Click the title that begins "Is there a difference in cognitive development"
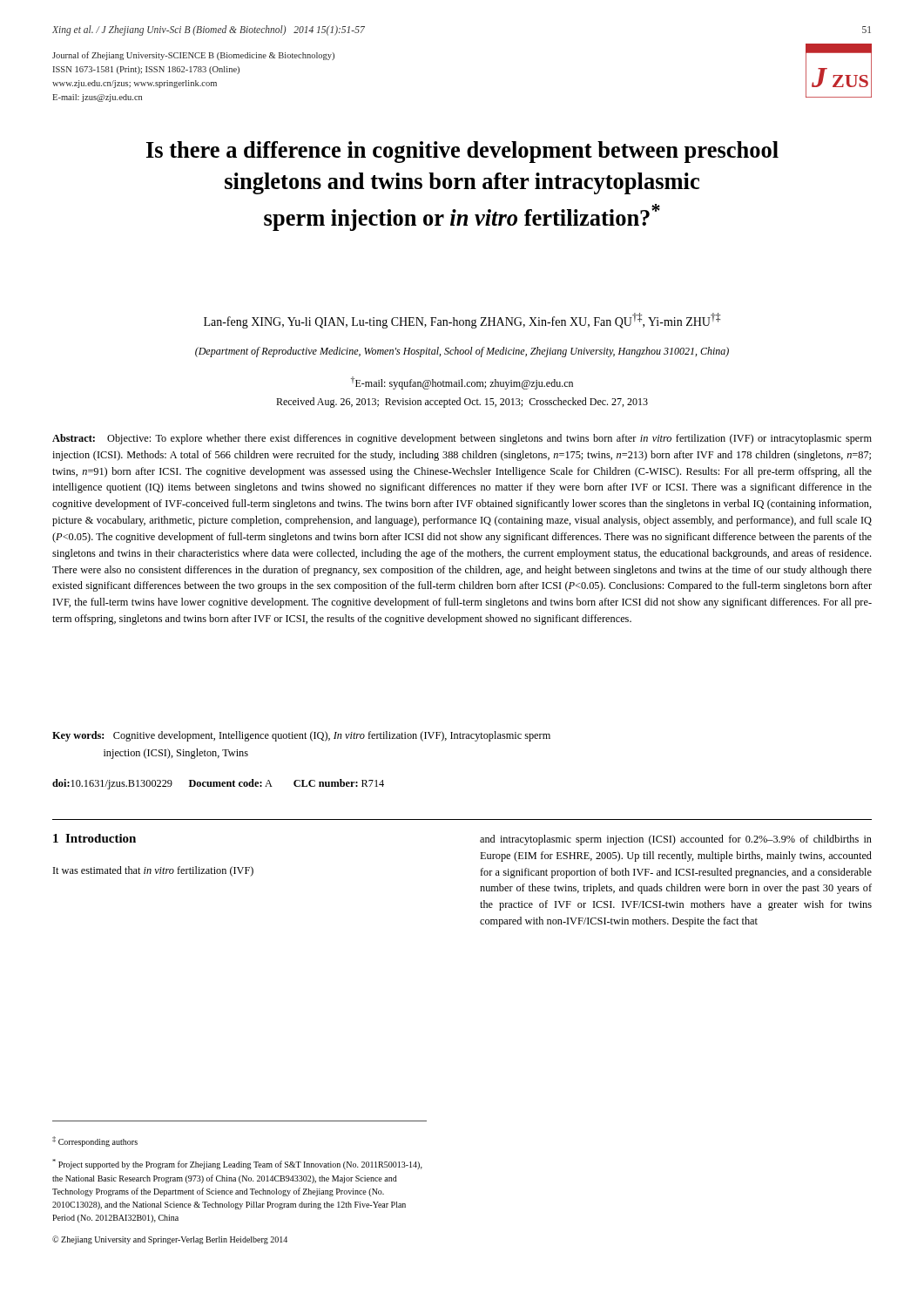 coord(462,184)
